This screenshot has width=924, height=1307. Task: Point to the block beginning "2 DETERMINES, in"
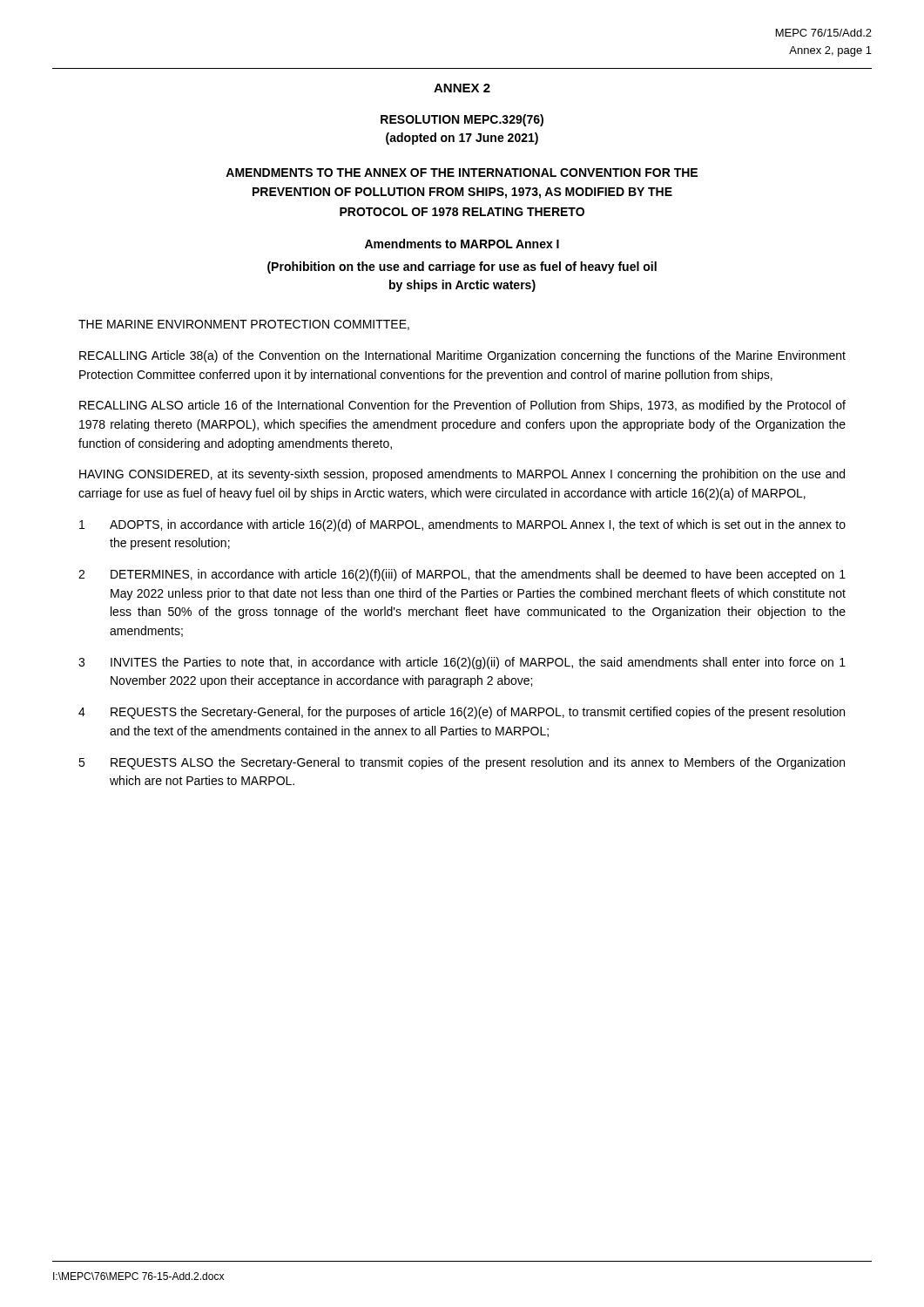pos(462,603)
